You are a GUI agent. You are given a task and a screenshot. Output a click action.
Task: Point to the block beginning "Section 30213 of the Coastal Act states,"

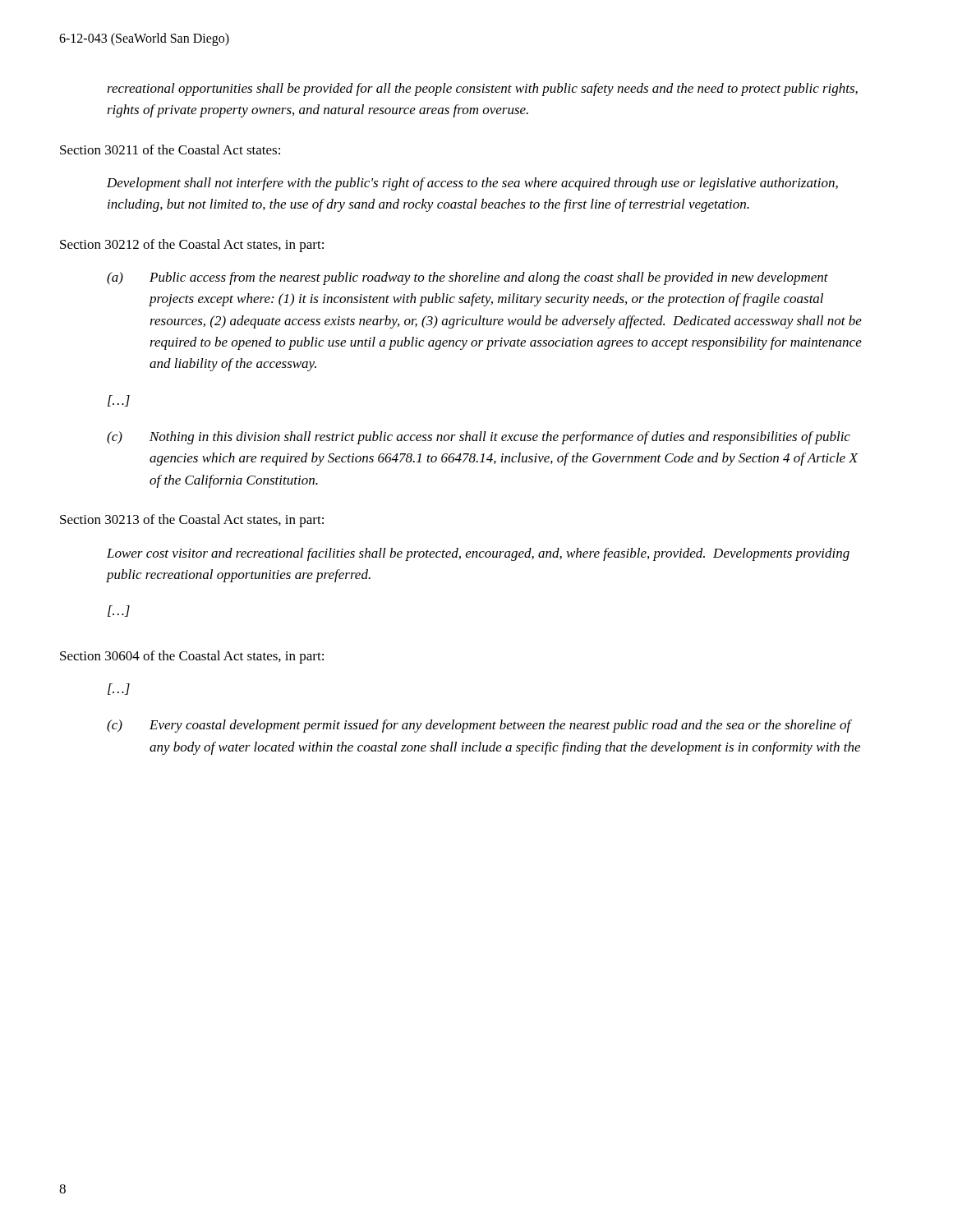tap(192, 520)
